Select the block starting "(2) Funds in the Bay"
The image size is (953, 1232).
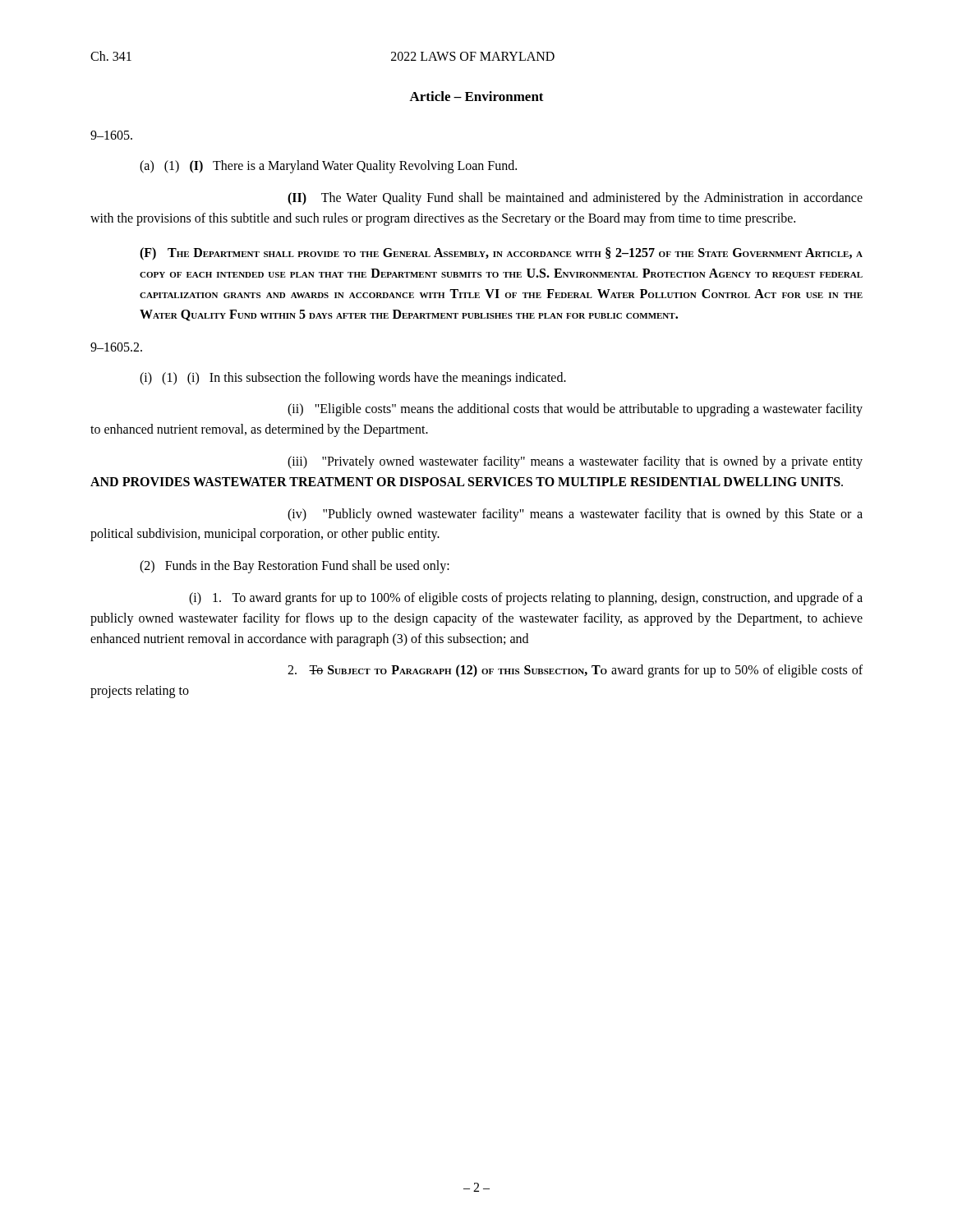pyautogui.click(x=295, y=566)
